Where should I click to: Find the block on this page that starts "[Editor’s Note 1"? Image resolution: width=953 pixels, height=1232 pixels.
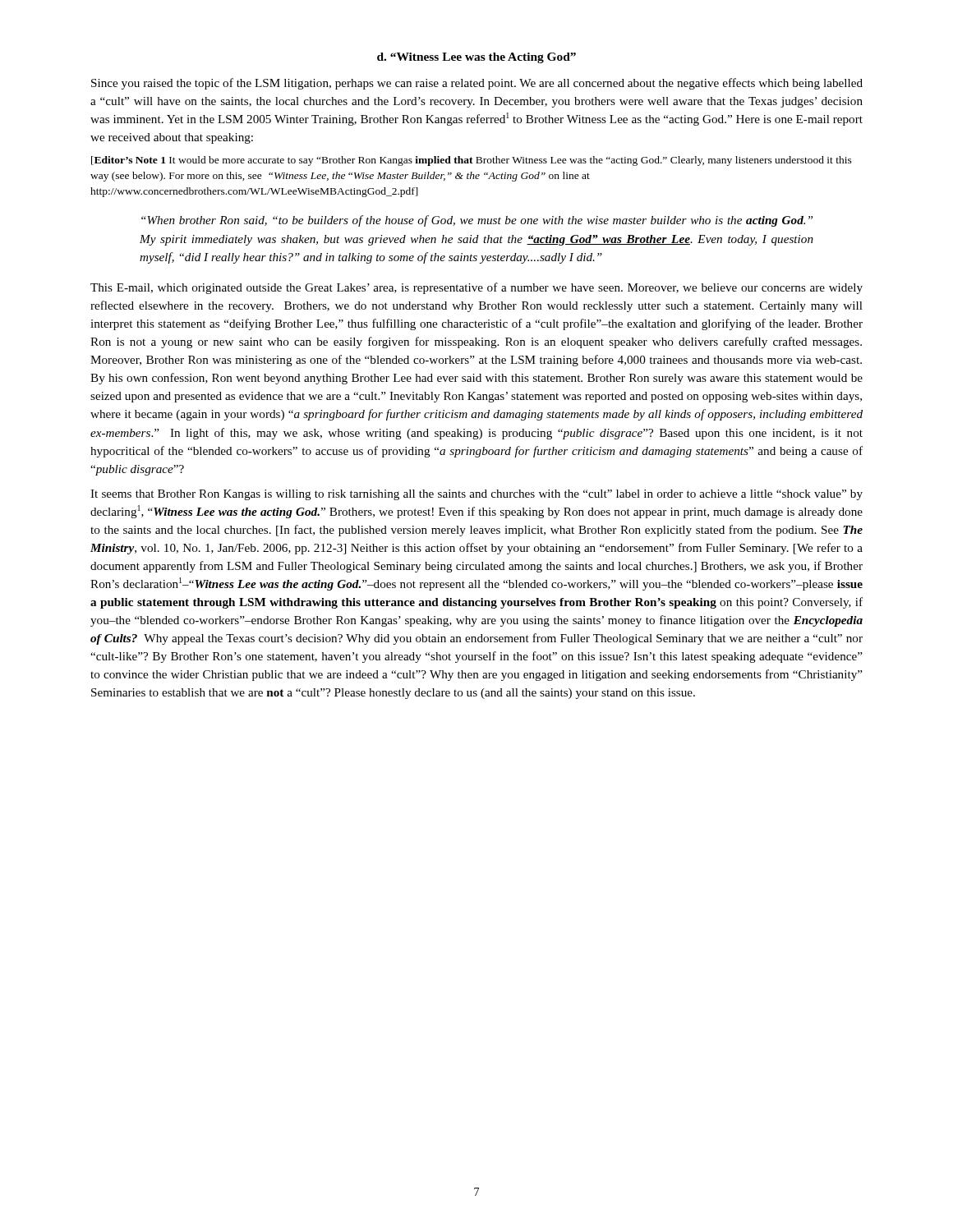tap(471, 175)
